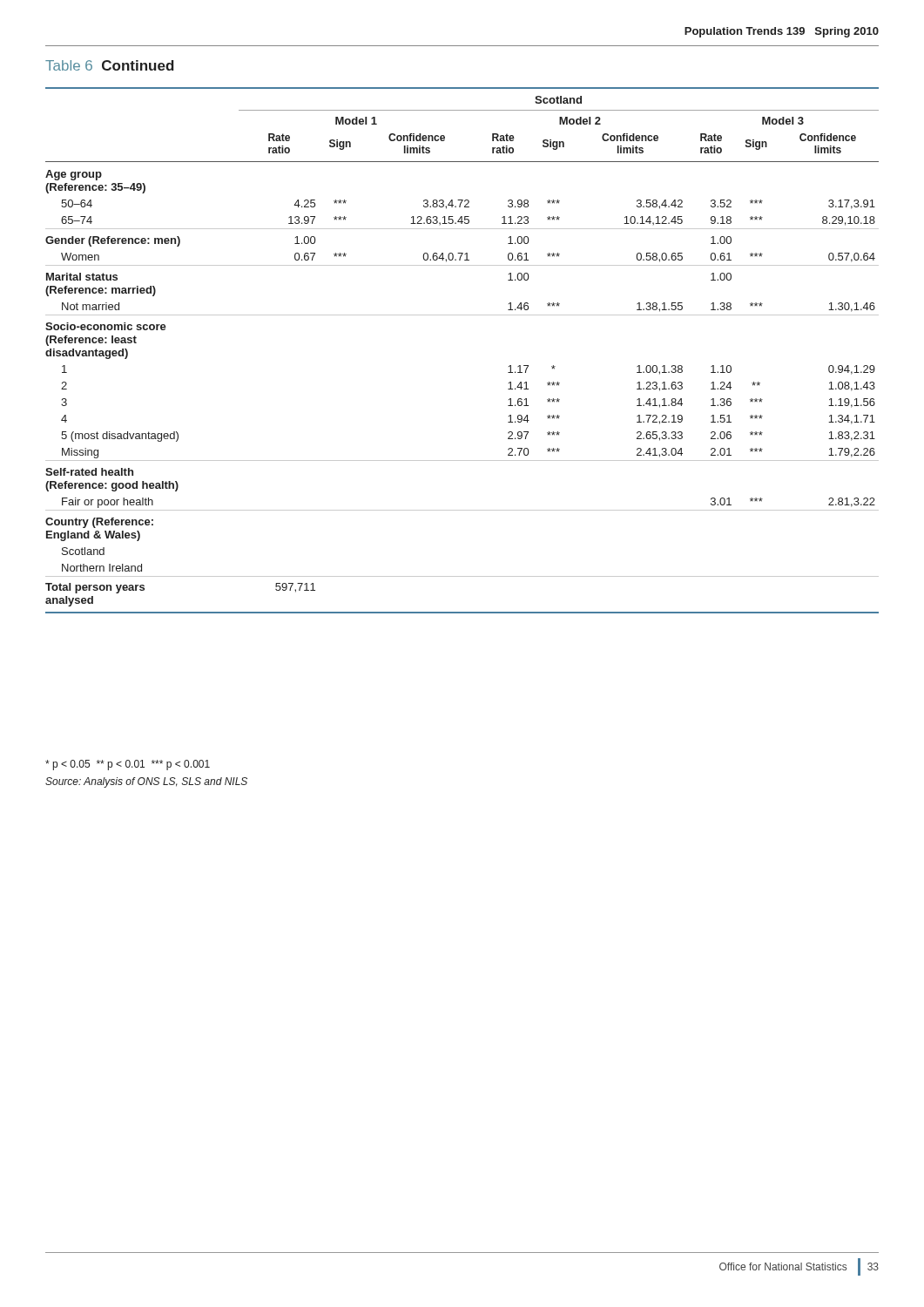This screenshot has height=1307, width=924.
Task: Locate the passage starting "p < 0.05"
Action: [128, 764]
